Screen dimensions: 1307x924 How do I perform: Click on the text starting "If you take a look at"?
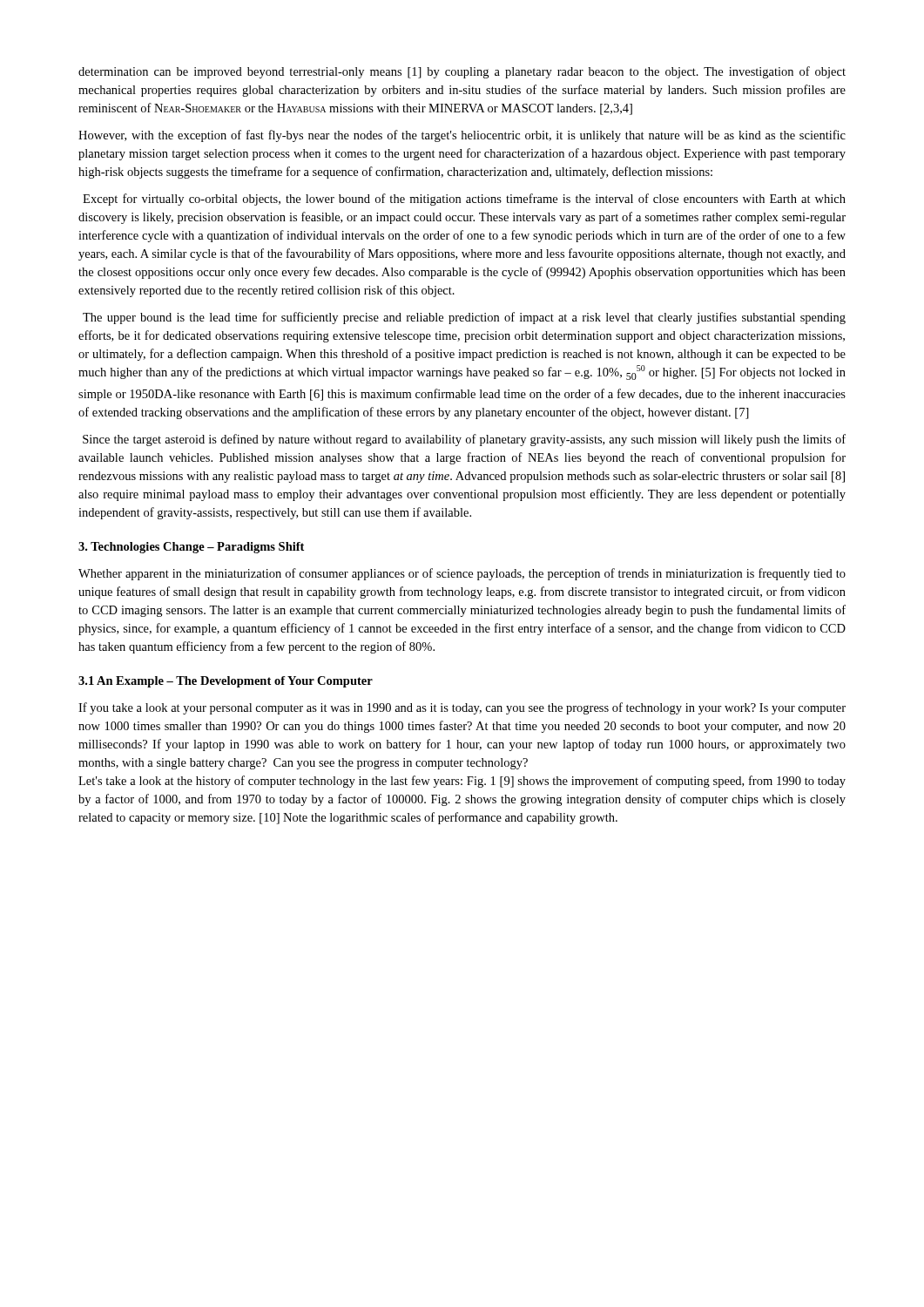[462, 763]
